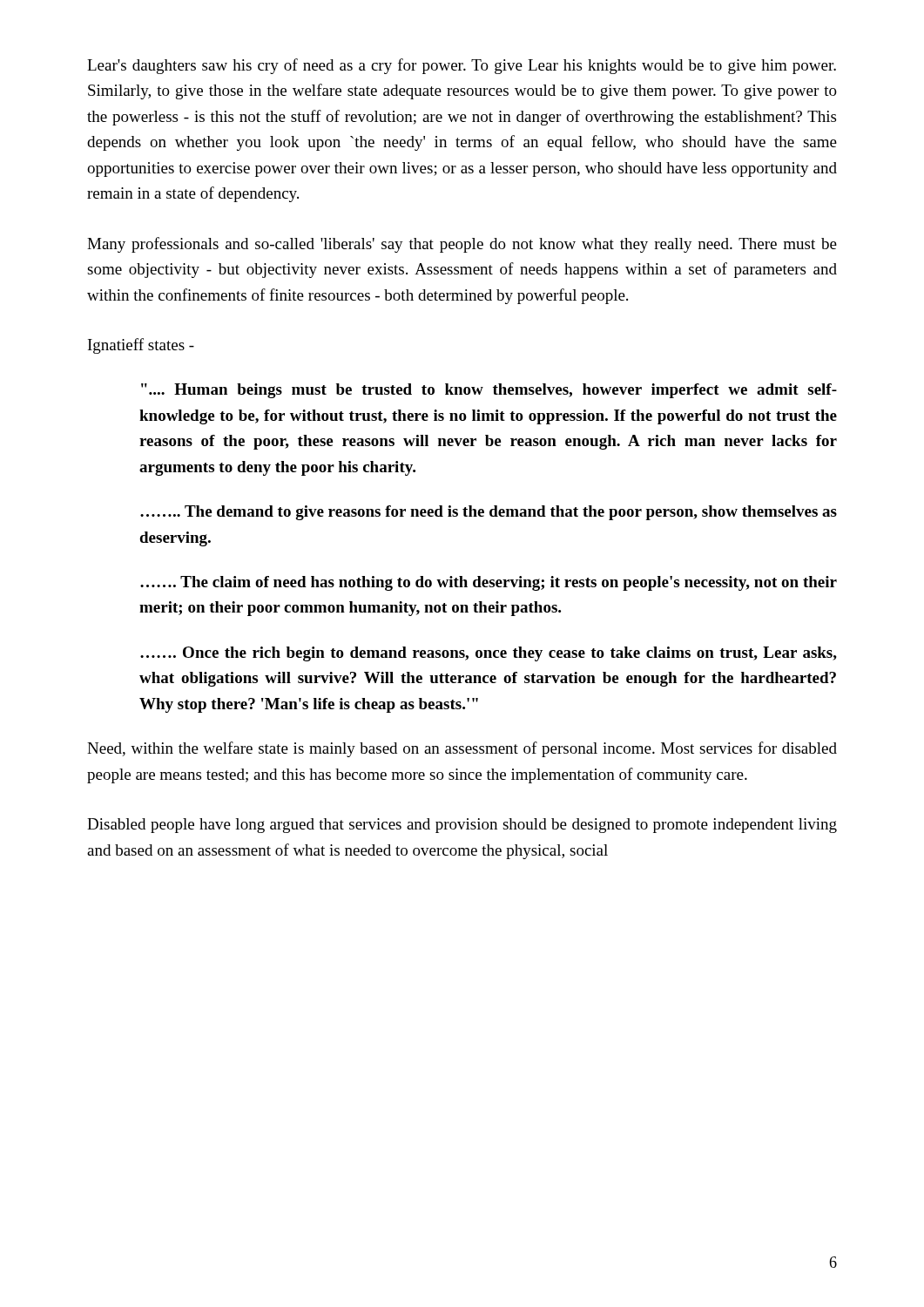The image size is (924, 1307).
Task: Click on the text block that reads "…….. The demand to"
Action: pos(488,524)
